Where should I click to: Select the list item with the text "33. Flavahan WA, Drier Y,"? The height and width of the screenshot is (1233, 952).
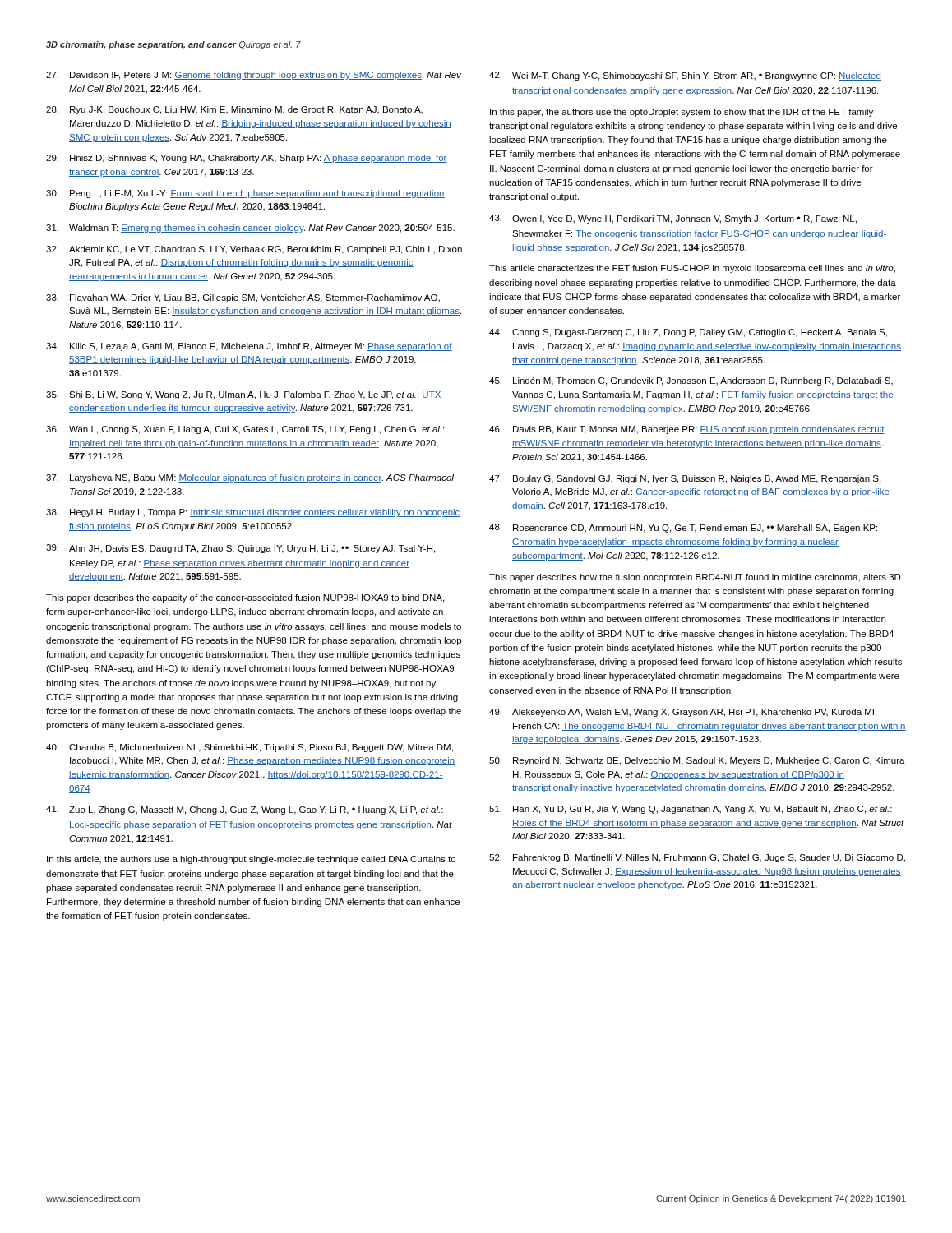(254, 311)
